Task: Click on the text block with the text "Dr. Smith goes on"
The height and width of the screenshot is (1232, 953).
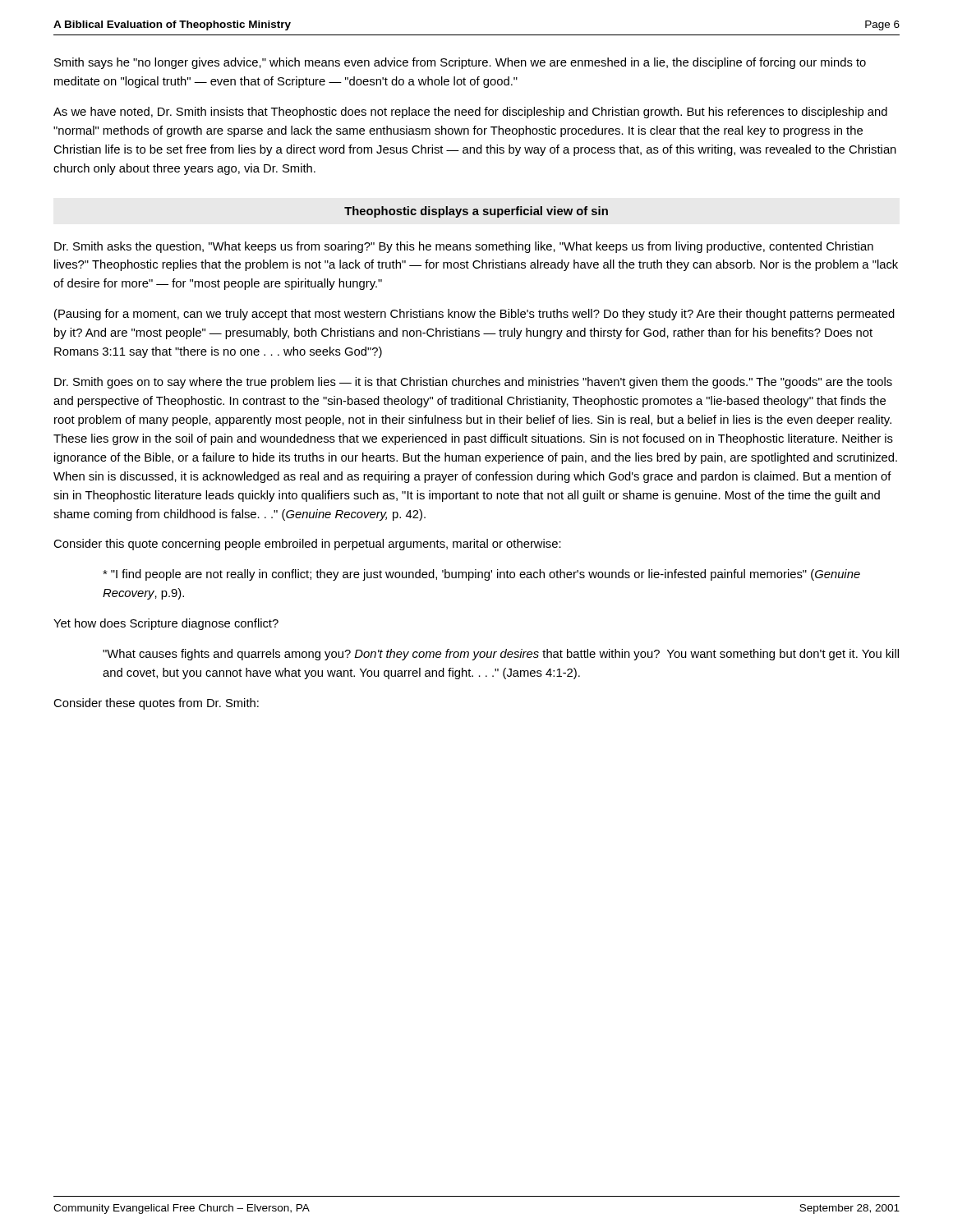Action: pos(476,448)
